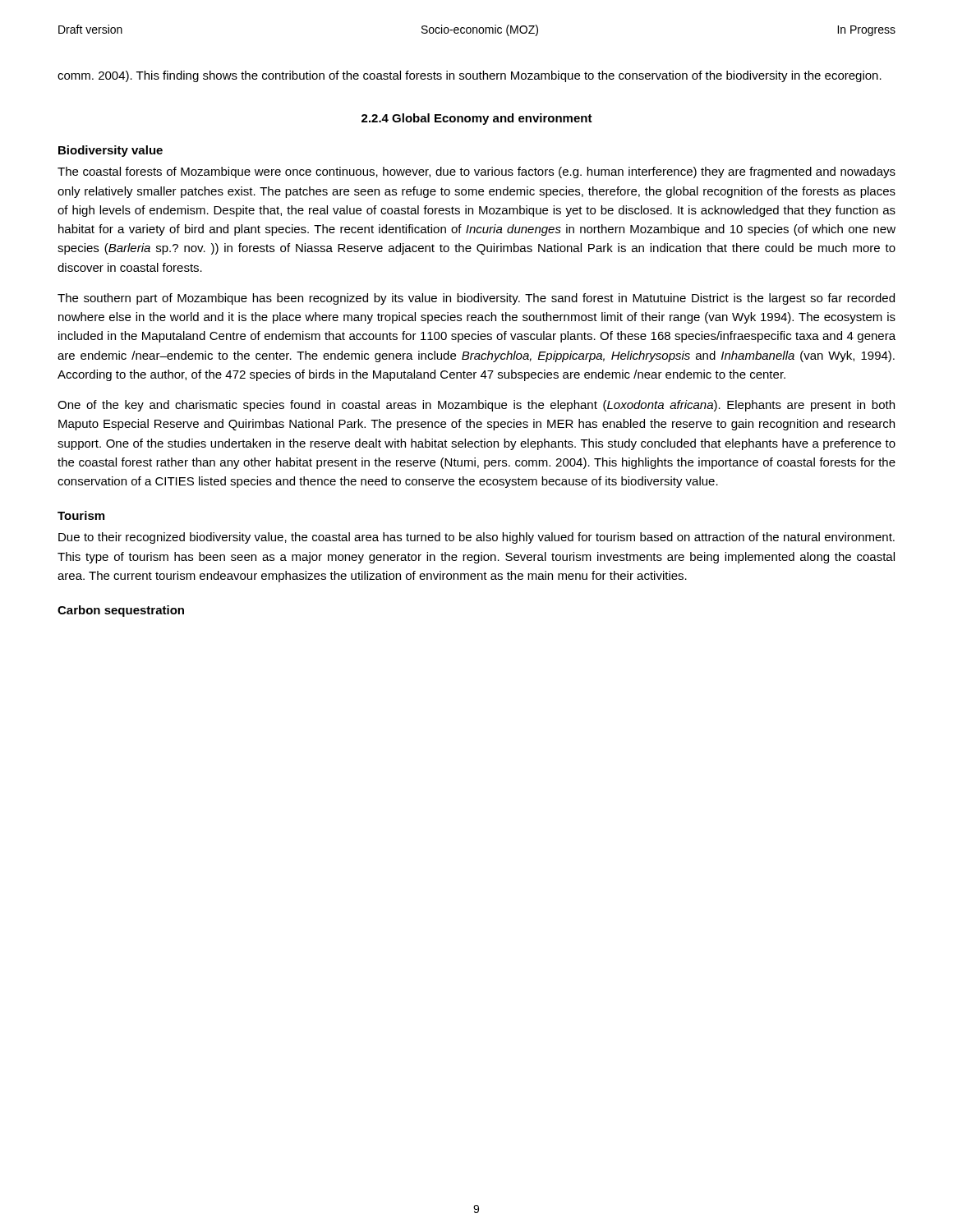Viewport: 953px width, 1232px height.
Task: Find the text block with the text "The coastal forests of Mozambique were once"
Action: click(476, 219)
